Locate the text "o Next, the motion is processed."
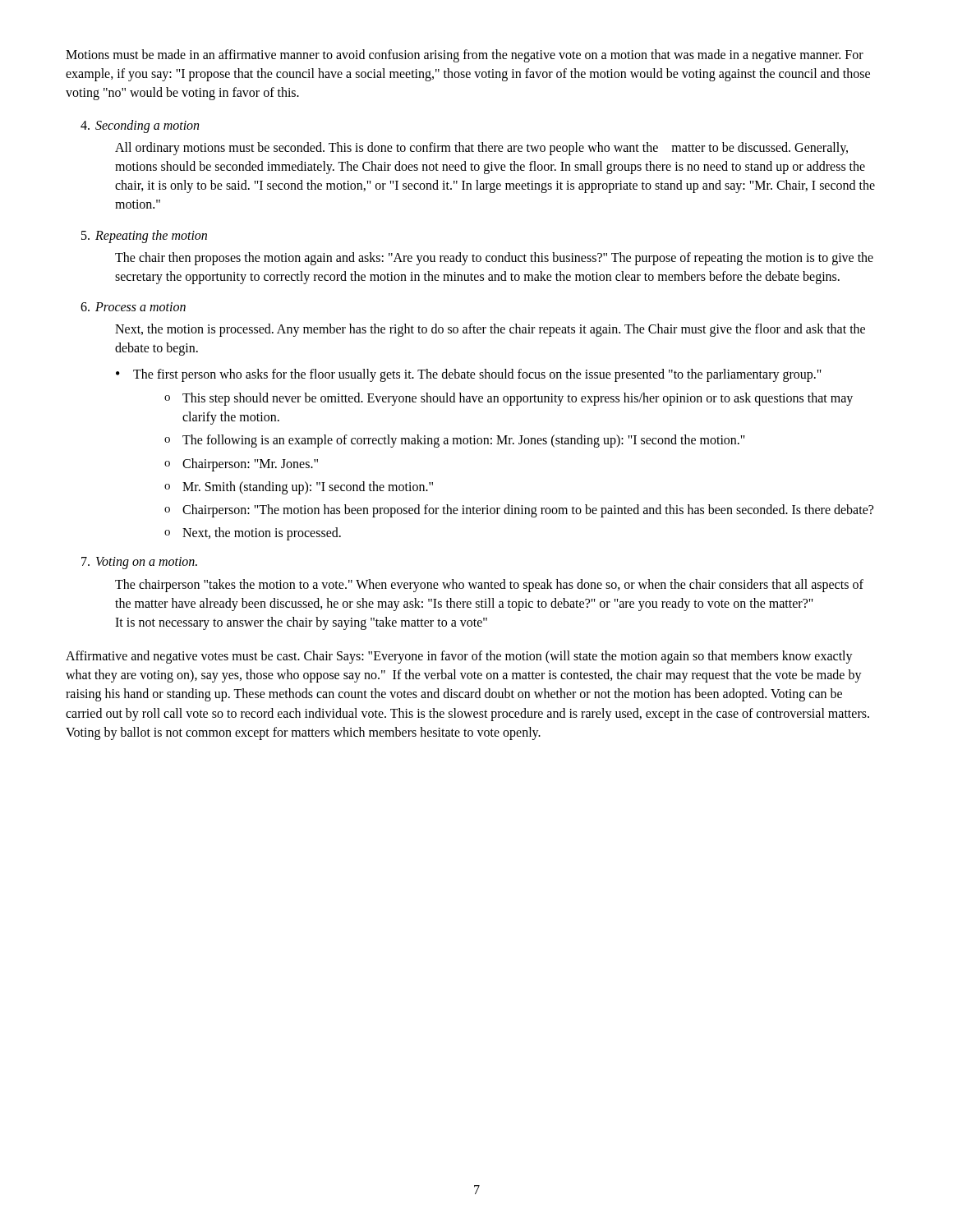Image resolution: width=953 pixels, height=1232 pixels. tap(253, 534)
